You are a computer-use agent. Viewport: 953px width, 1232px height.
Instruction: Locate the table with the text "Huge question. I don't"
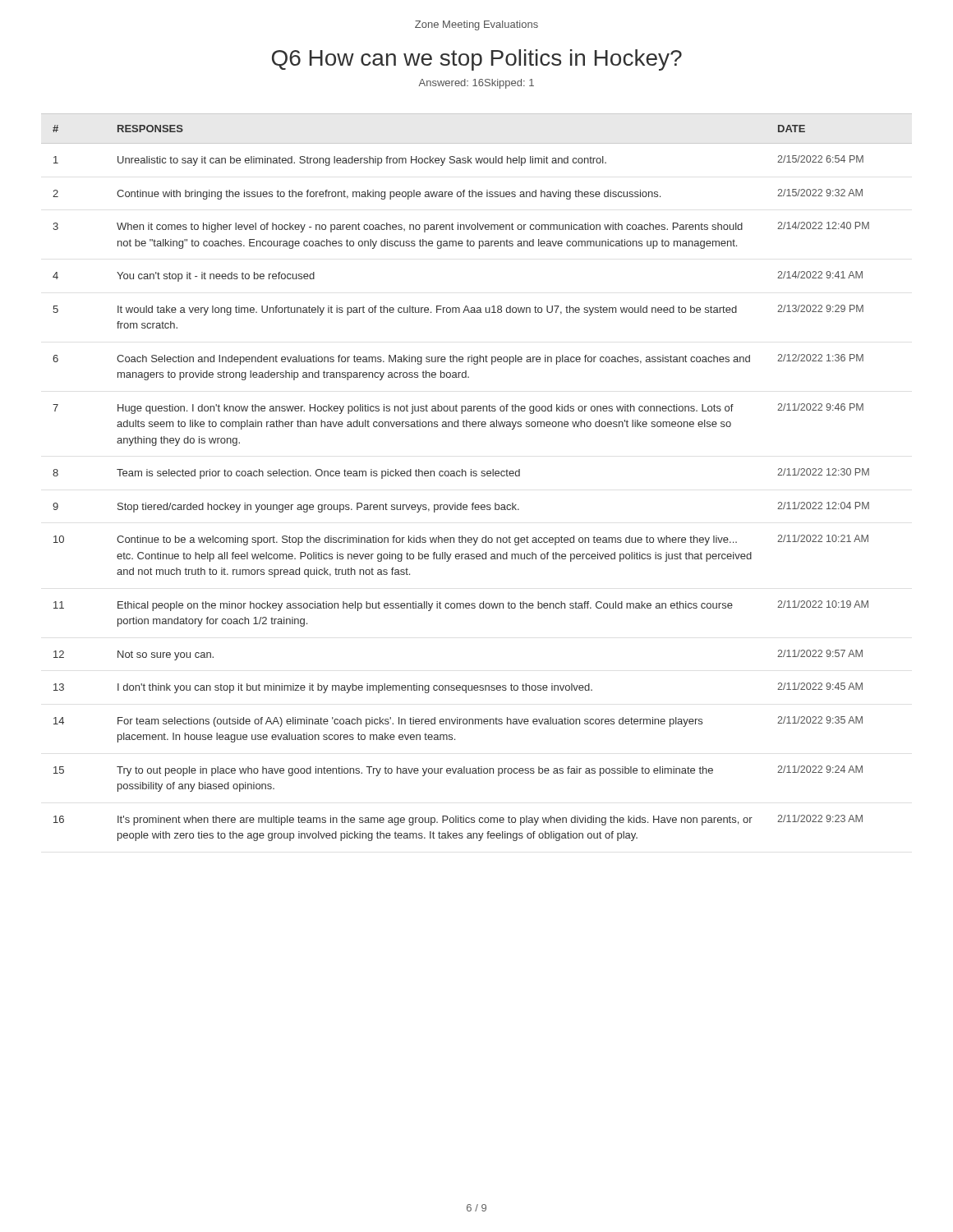[x=476, y=483]
